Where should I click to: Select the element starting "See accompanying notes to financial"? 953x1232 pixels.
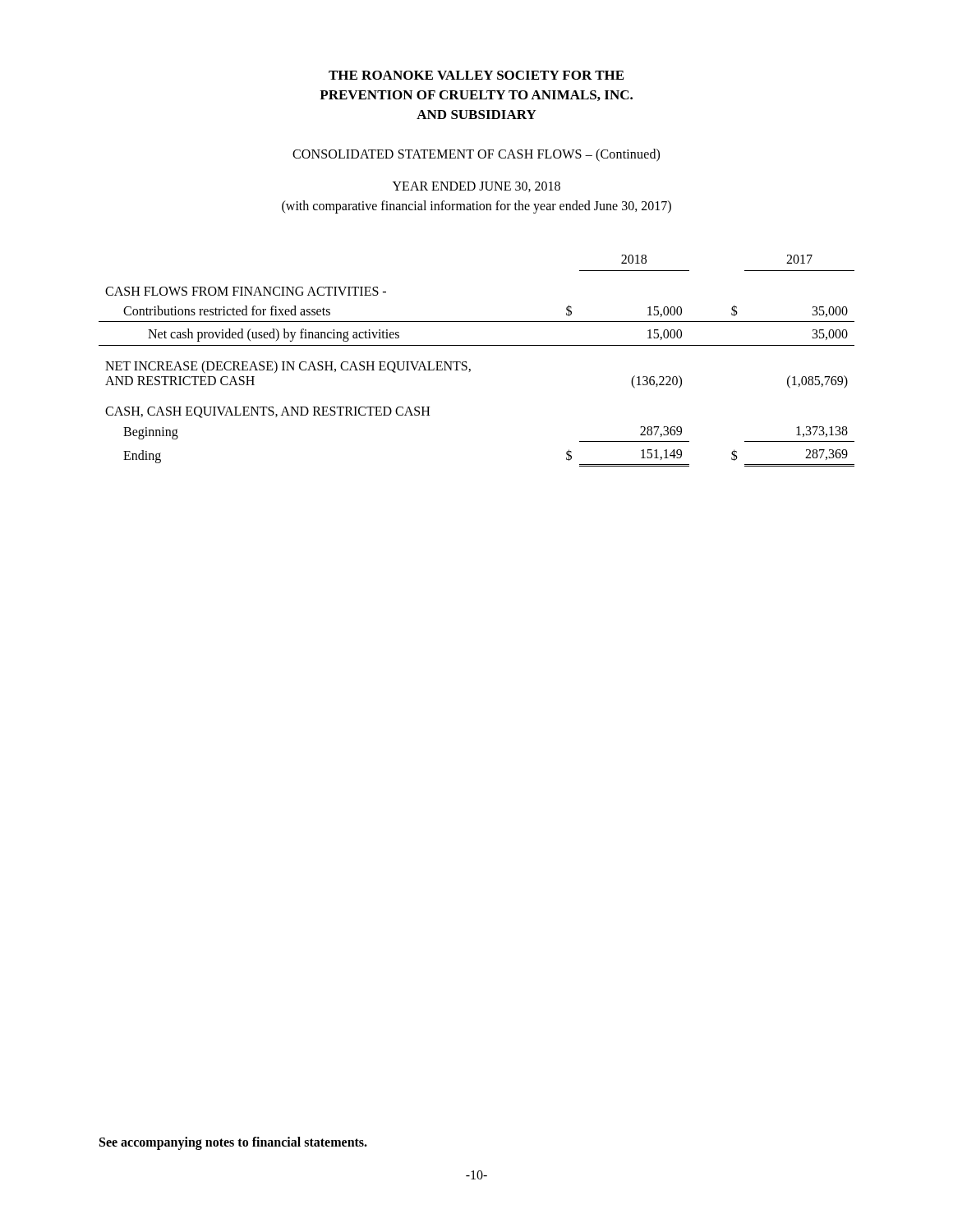coord(233,1142)
